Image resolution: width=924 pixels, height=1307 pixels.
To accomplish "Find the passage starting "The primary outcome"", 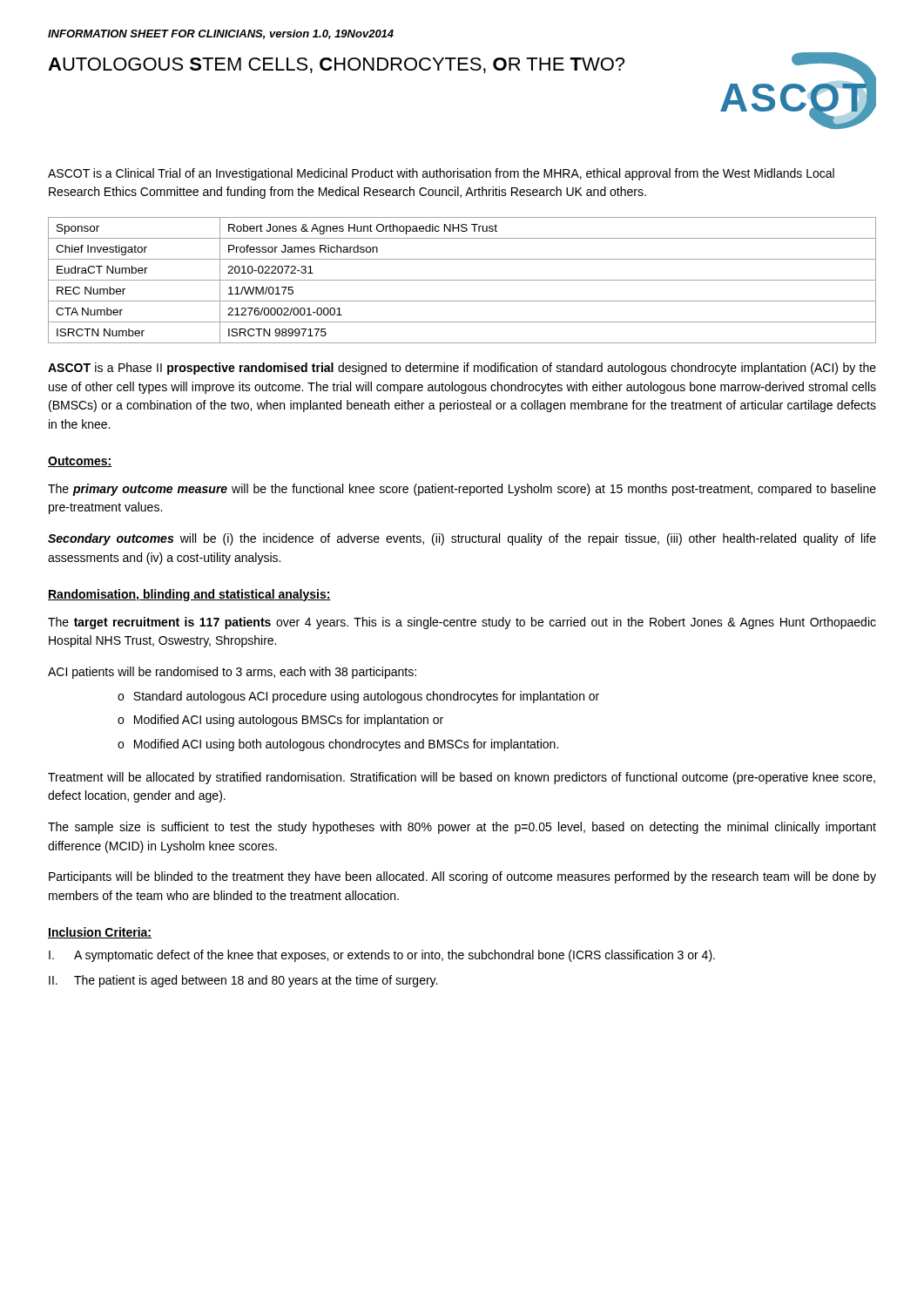I will click(x=462, y=499).
